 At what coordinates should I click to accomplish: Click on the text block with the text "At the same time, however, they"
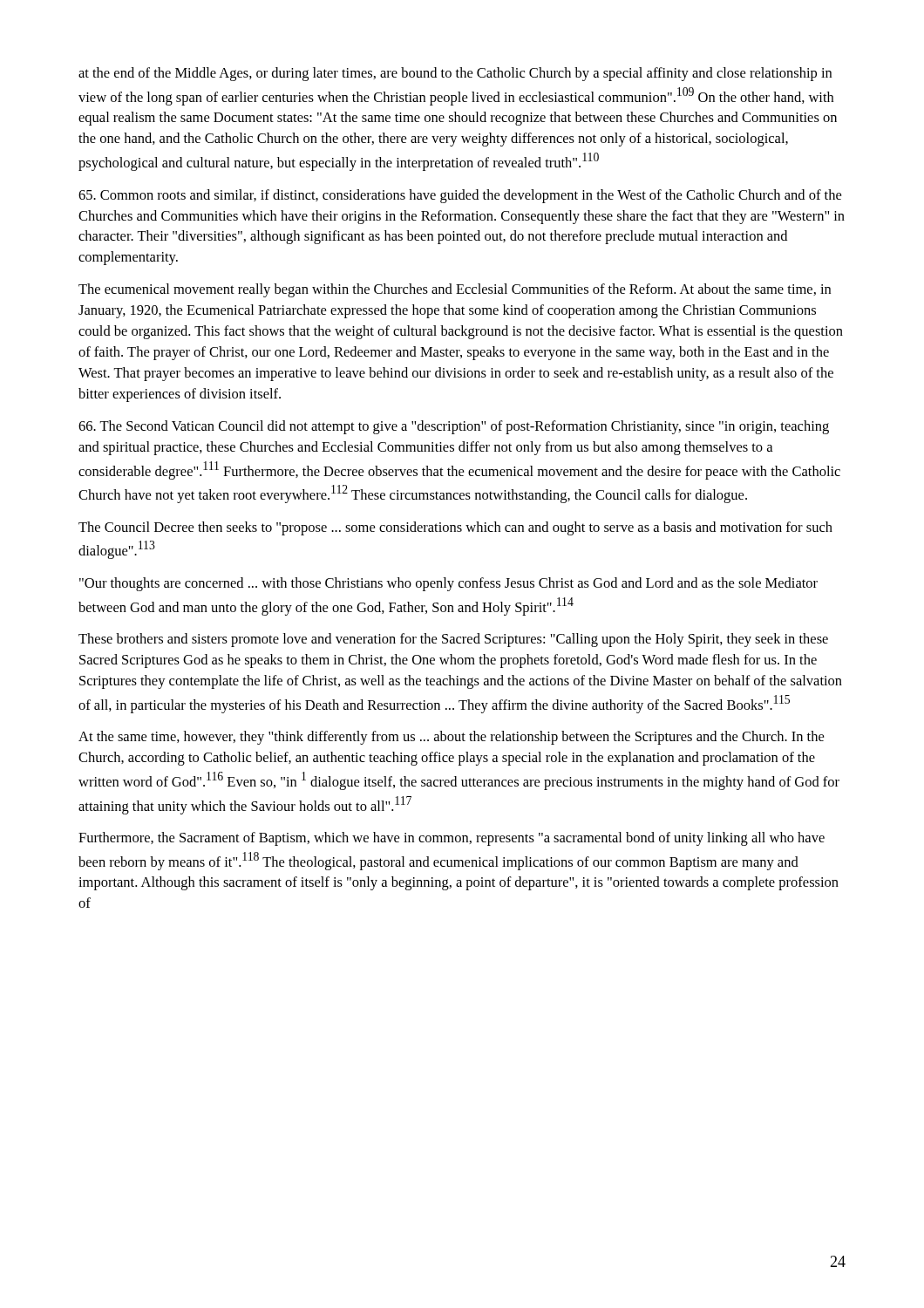tap(459, 771)
